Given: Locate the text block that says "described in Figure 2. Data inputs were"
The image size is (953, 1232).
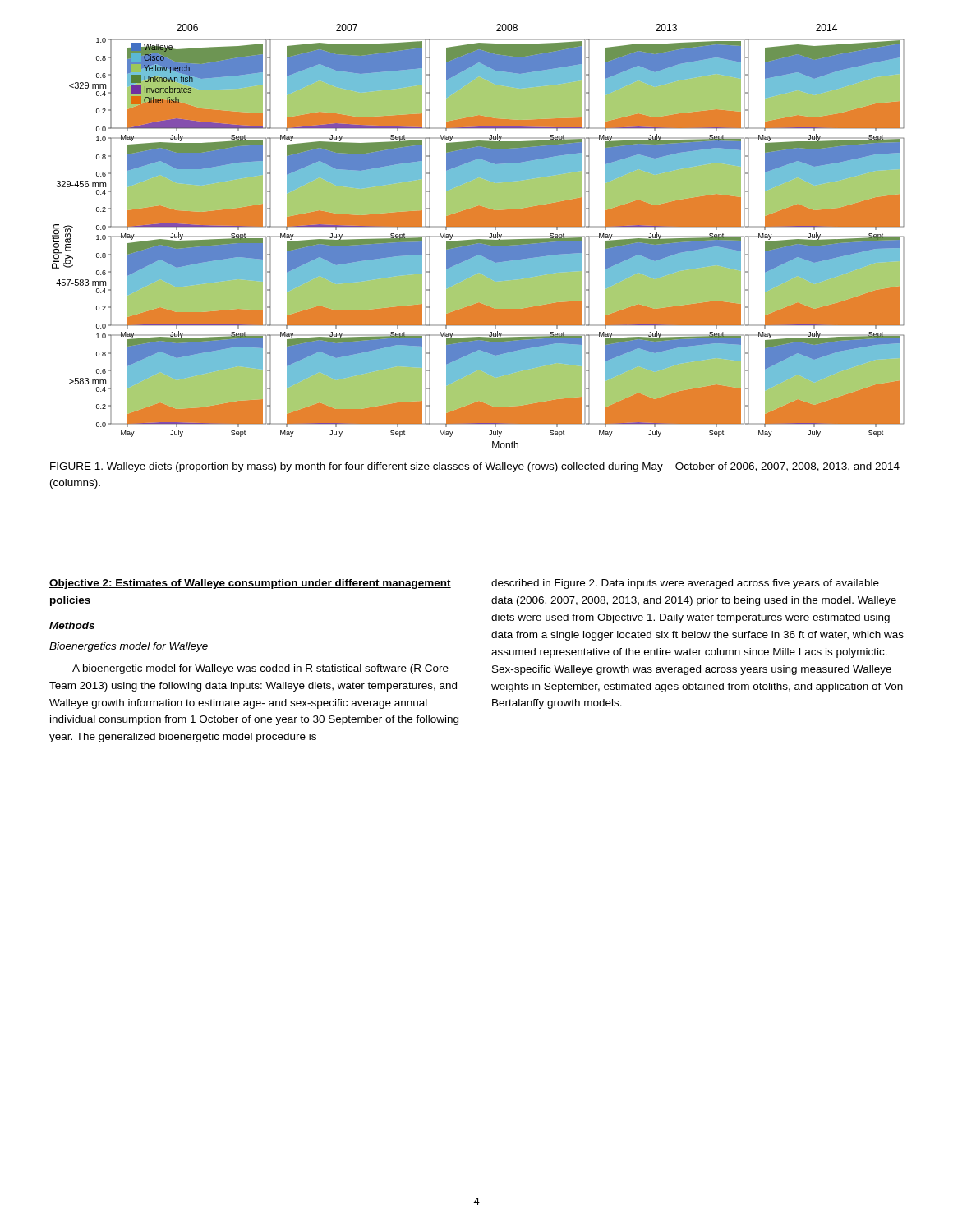Looking at the screenshot, I should coord(698,644).
